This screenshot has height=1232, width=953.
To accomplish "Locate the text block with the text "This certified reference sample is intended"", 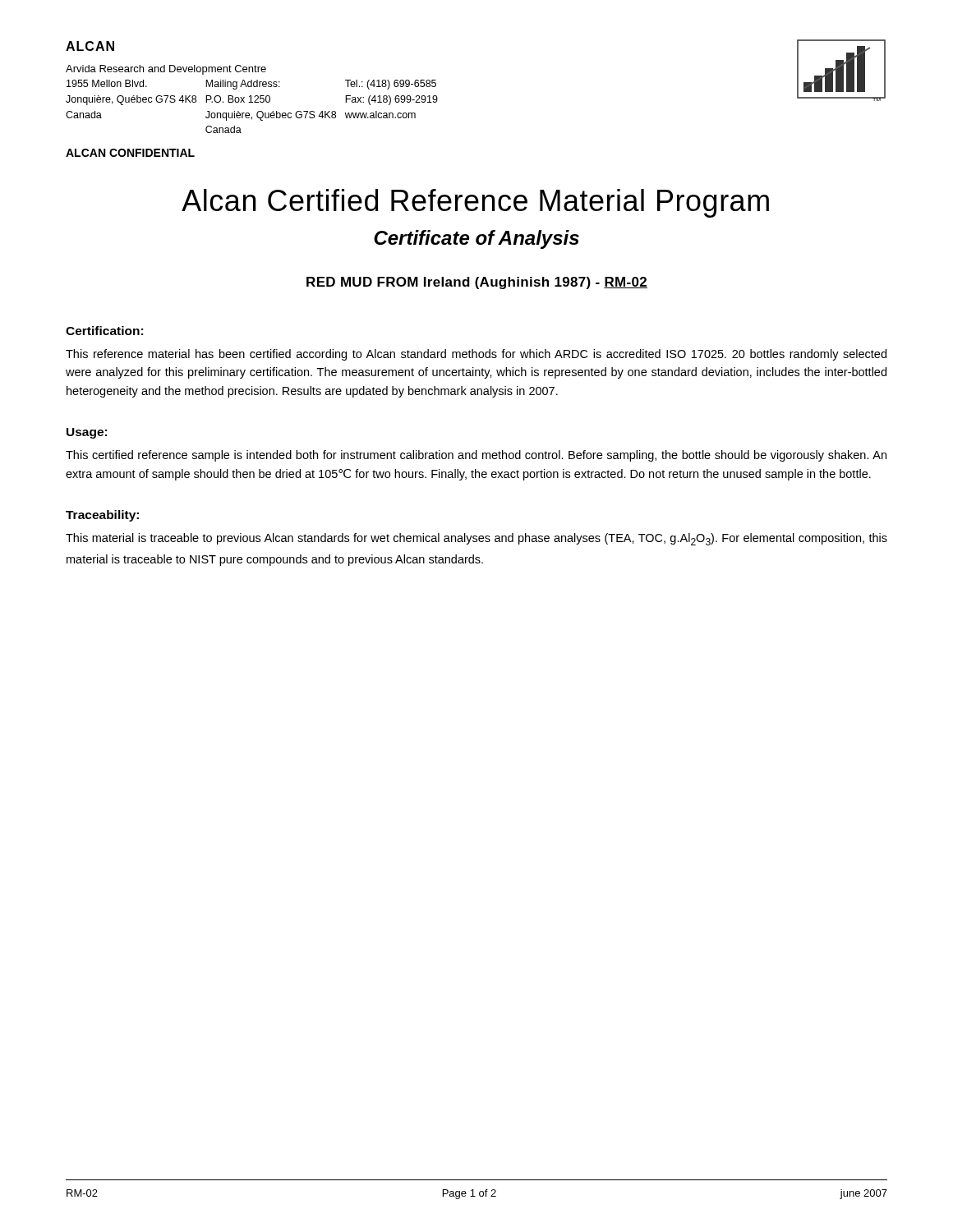I will coord(476,465).
